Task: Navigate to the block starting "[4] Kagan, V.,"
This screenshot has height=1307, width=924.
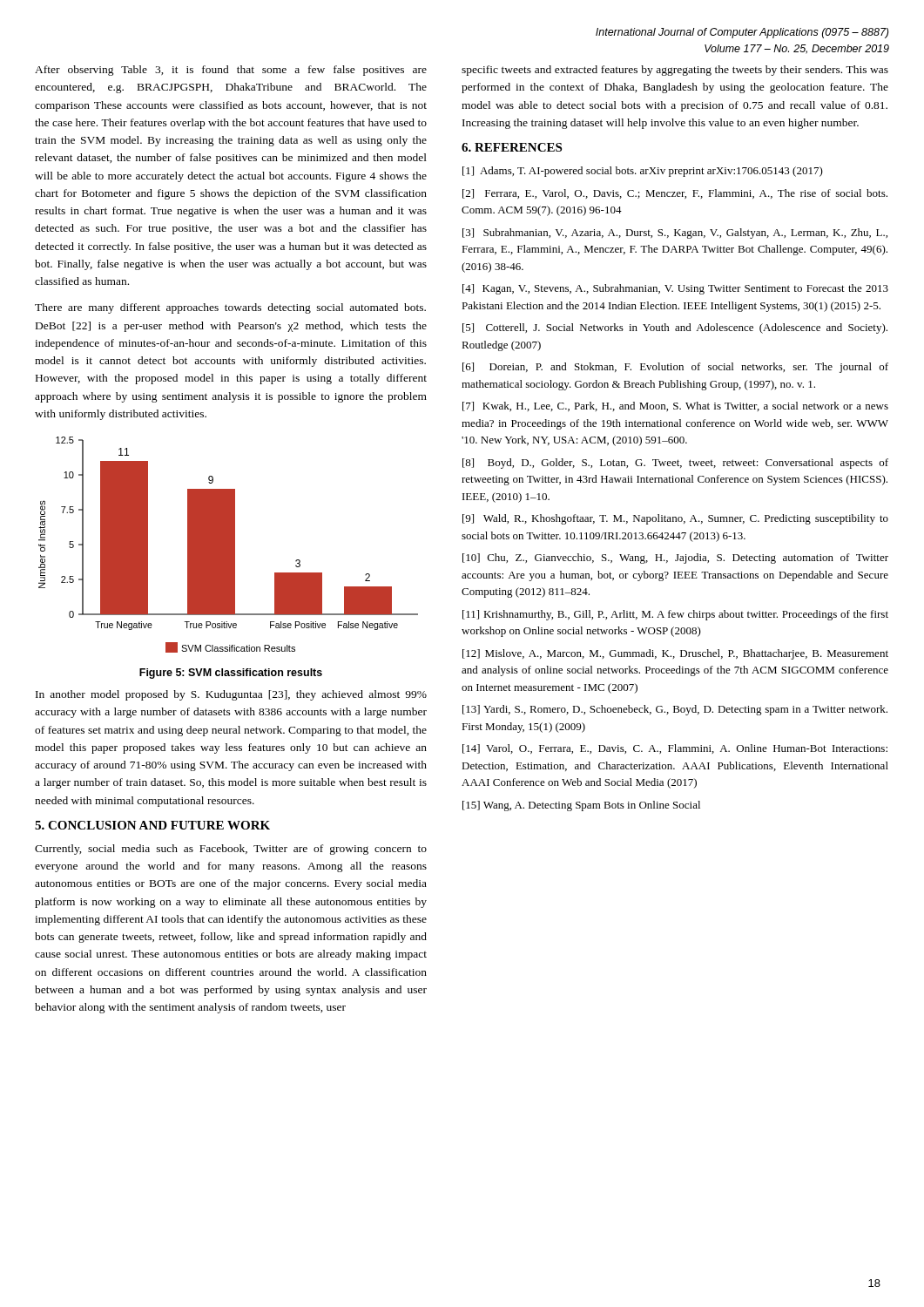Action: [675, 296]
